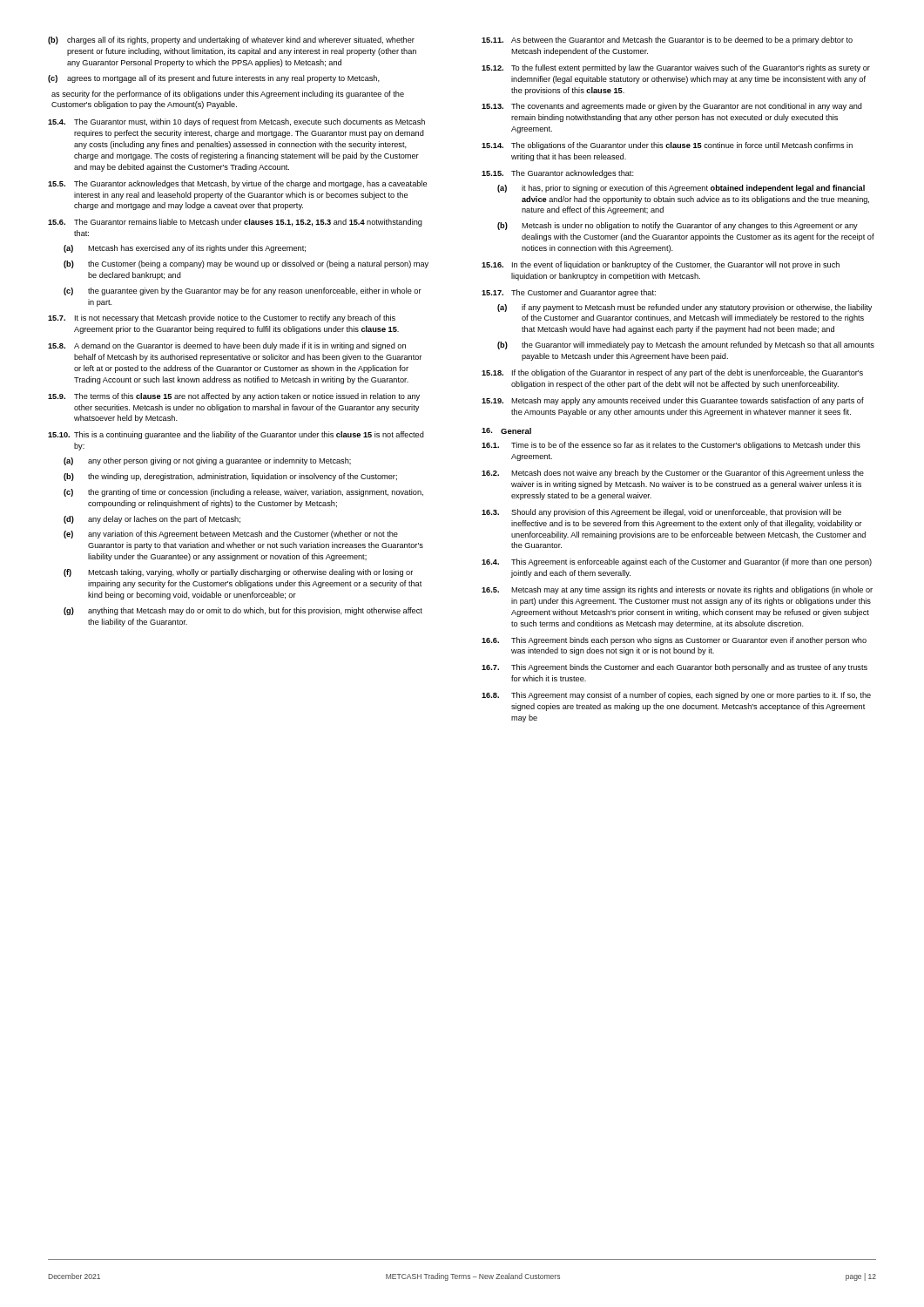Click on the list item that says "(d) any delay or laches on the part"
This screenshot has width=924, height=1307.
[x=246, y=519]
